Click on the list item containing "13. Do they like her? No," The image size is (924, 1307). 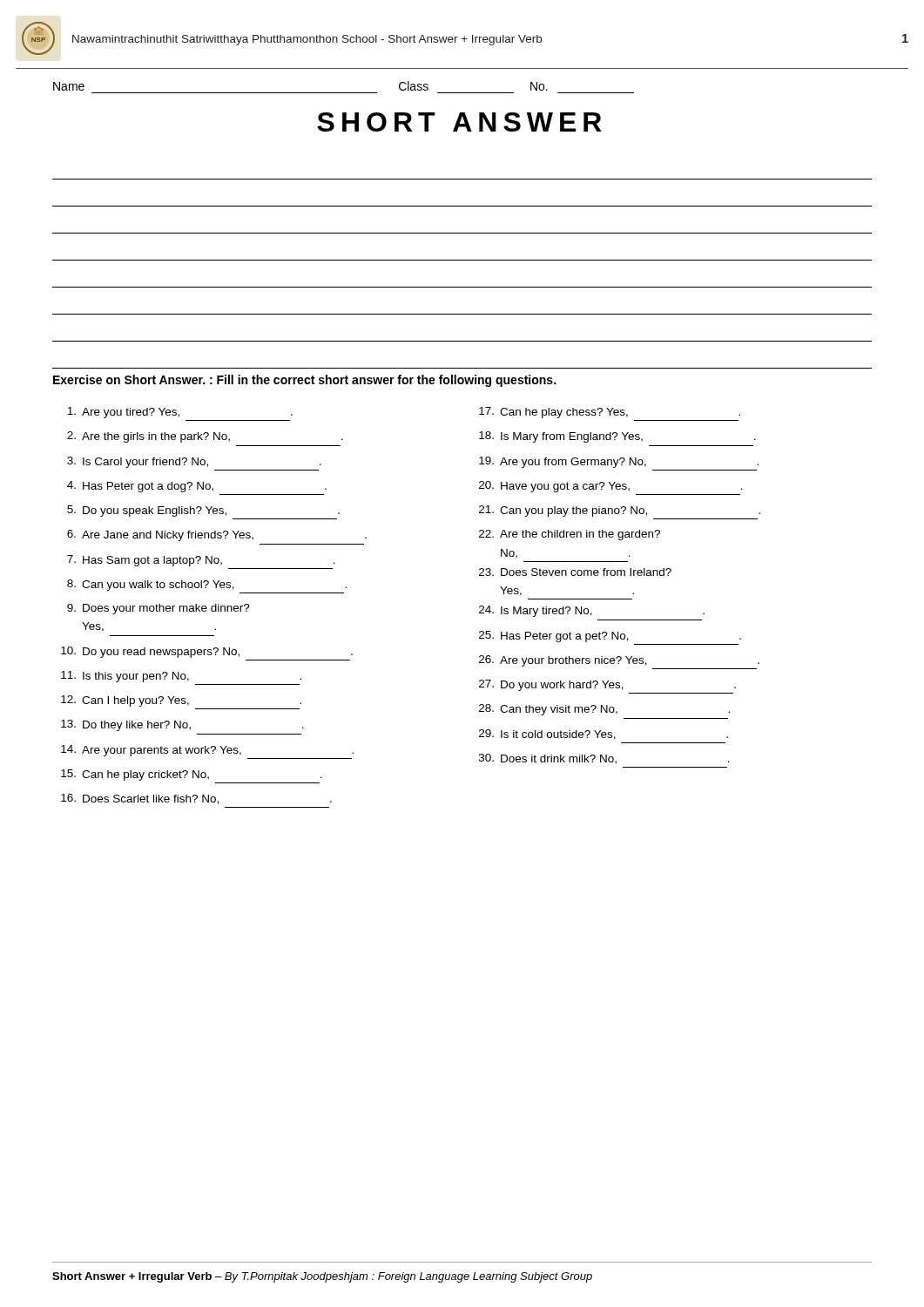[x=253, y=725]
